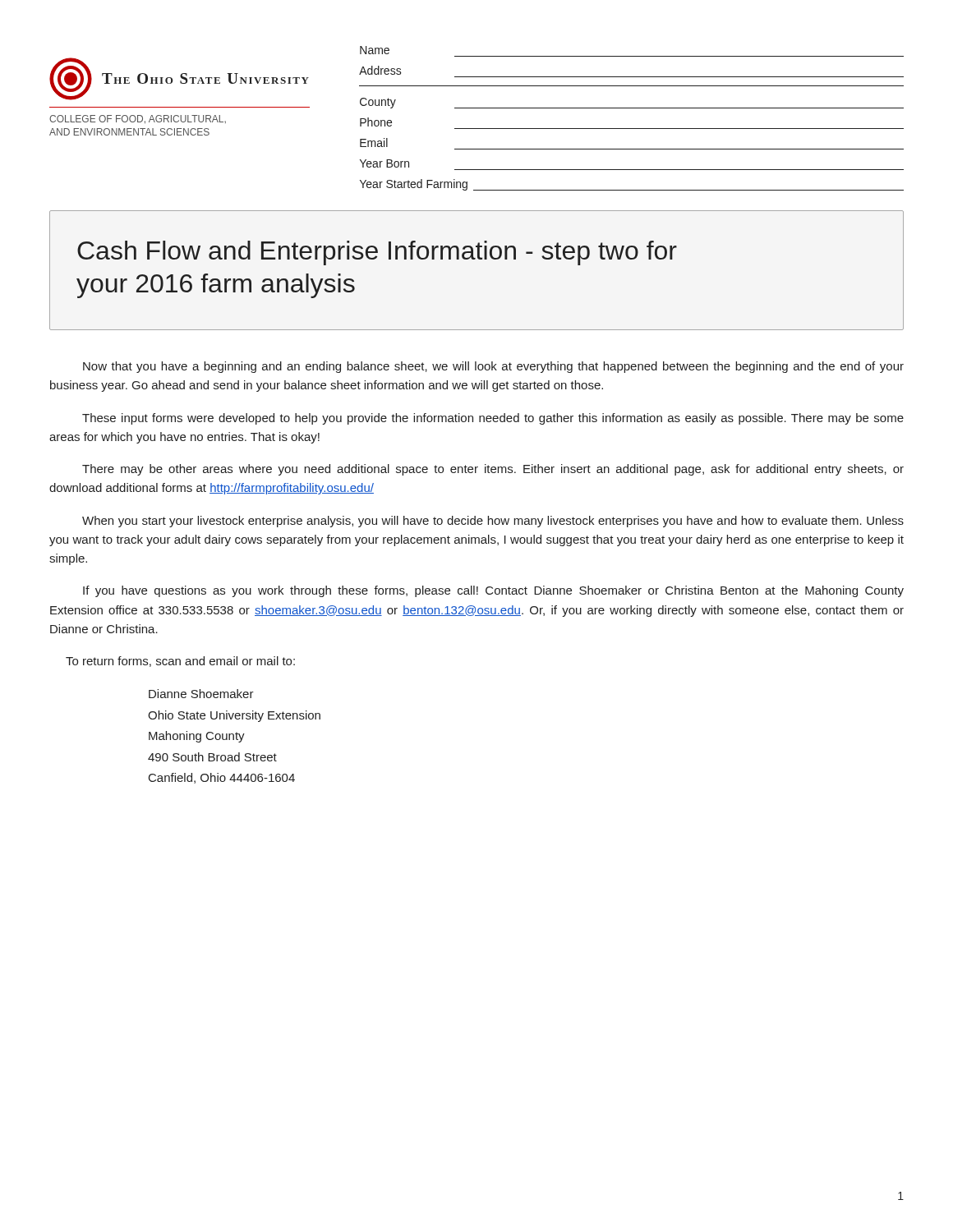The image size is (953, 1232).
Task: Click on the text block that reads "If you have questions as you work through"
Action: (x=476, y=609)
